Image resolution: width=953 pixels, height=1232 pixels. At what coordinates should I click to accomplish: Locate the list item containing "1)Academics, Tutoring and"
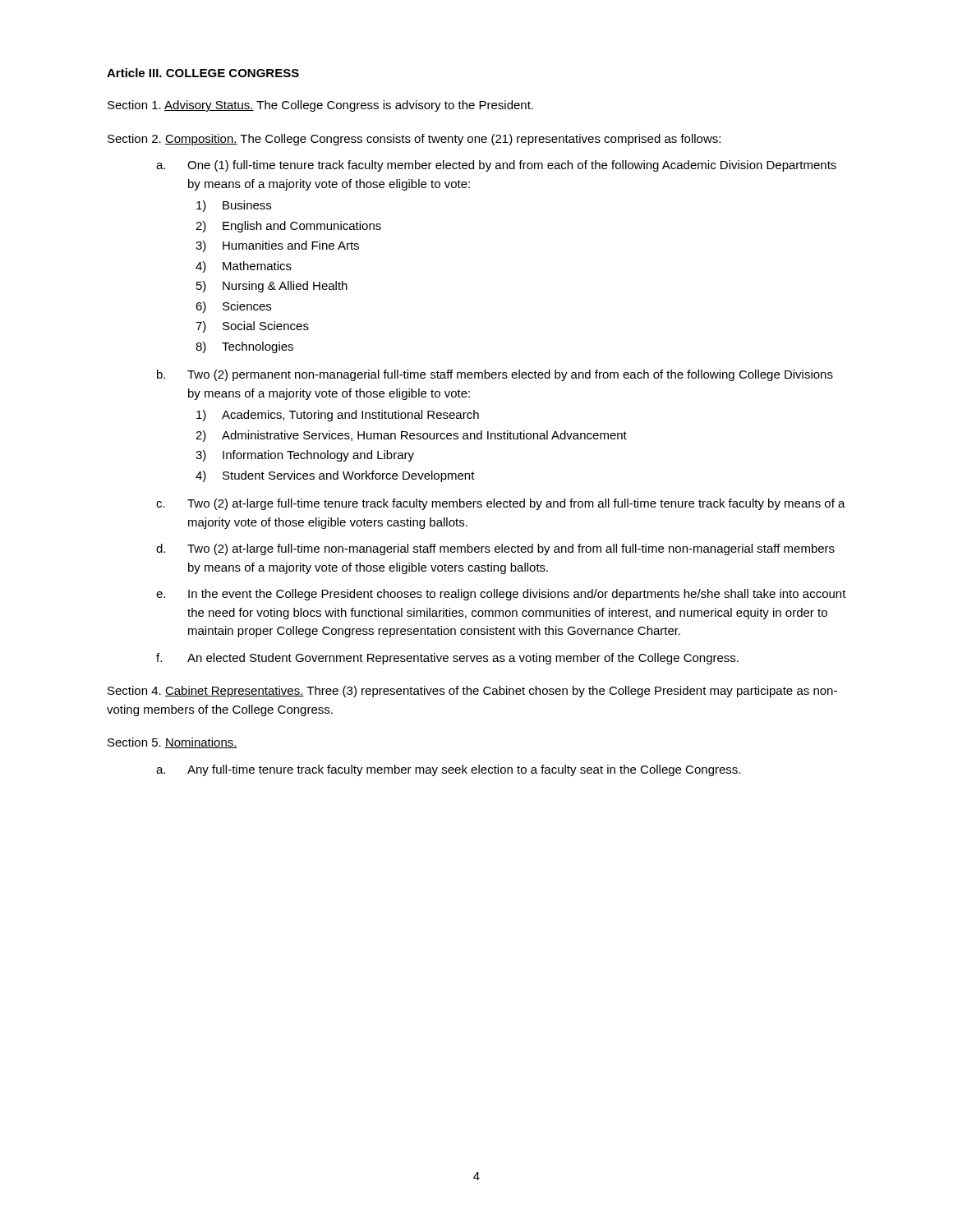tap(337, 415)
